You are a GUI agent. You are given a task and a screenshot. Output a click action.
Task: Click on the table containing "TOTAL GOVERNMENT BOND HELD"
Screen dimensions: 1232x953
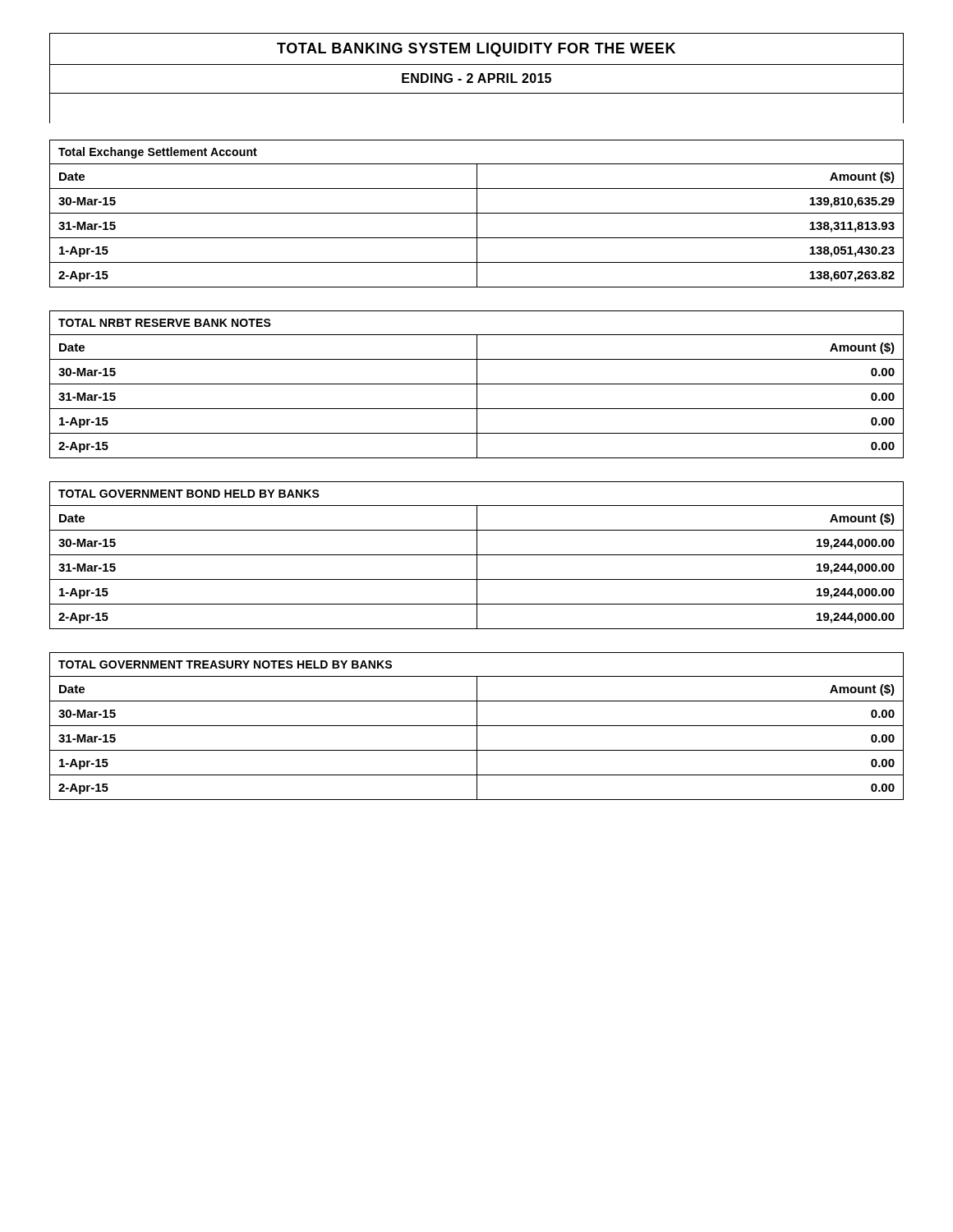click(x=476, y=555)
